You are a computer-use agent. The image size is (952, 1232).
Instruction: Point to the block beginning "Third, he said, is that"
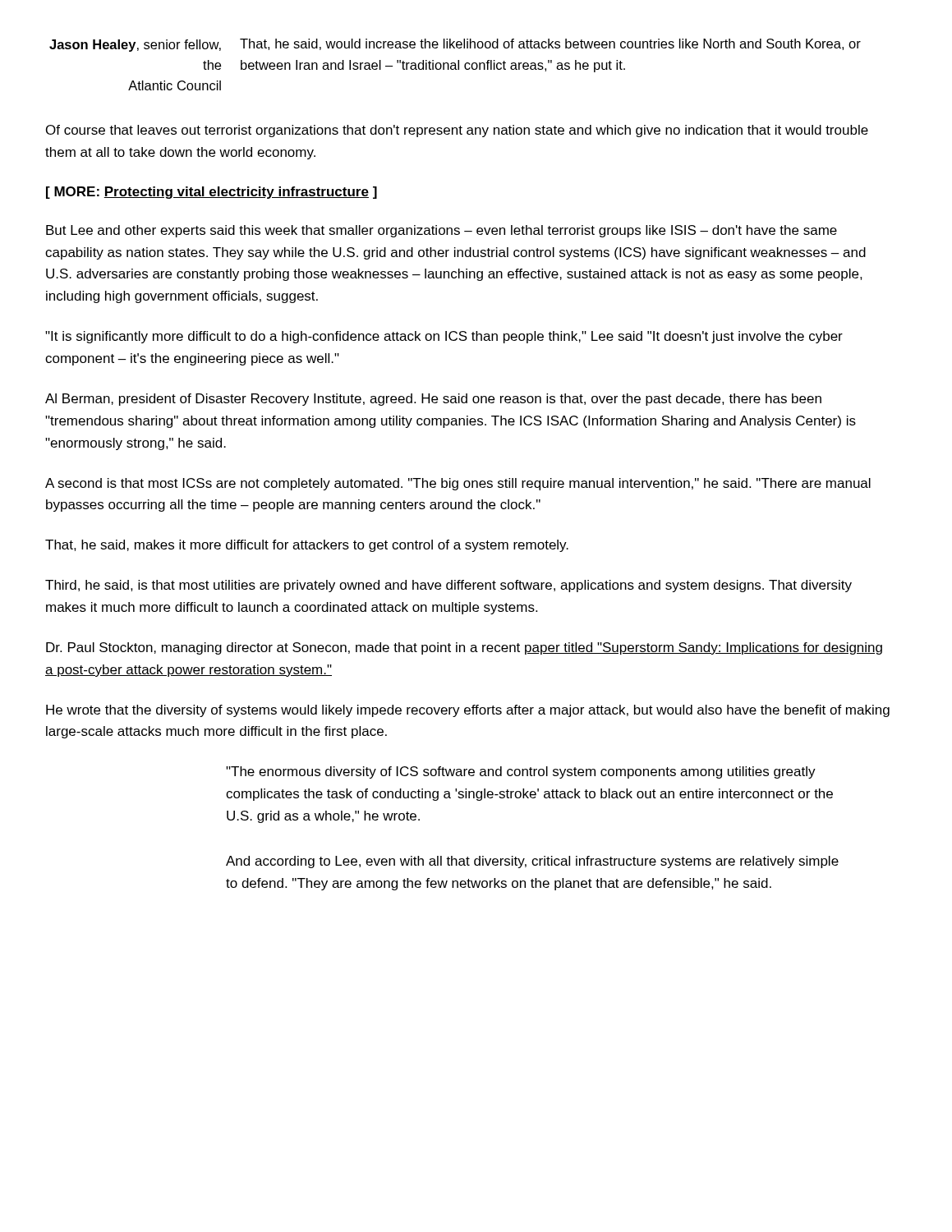(x=449, y=596)
